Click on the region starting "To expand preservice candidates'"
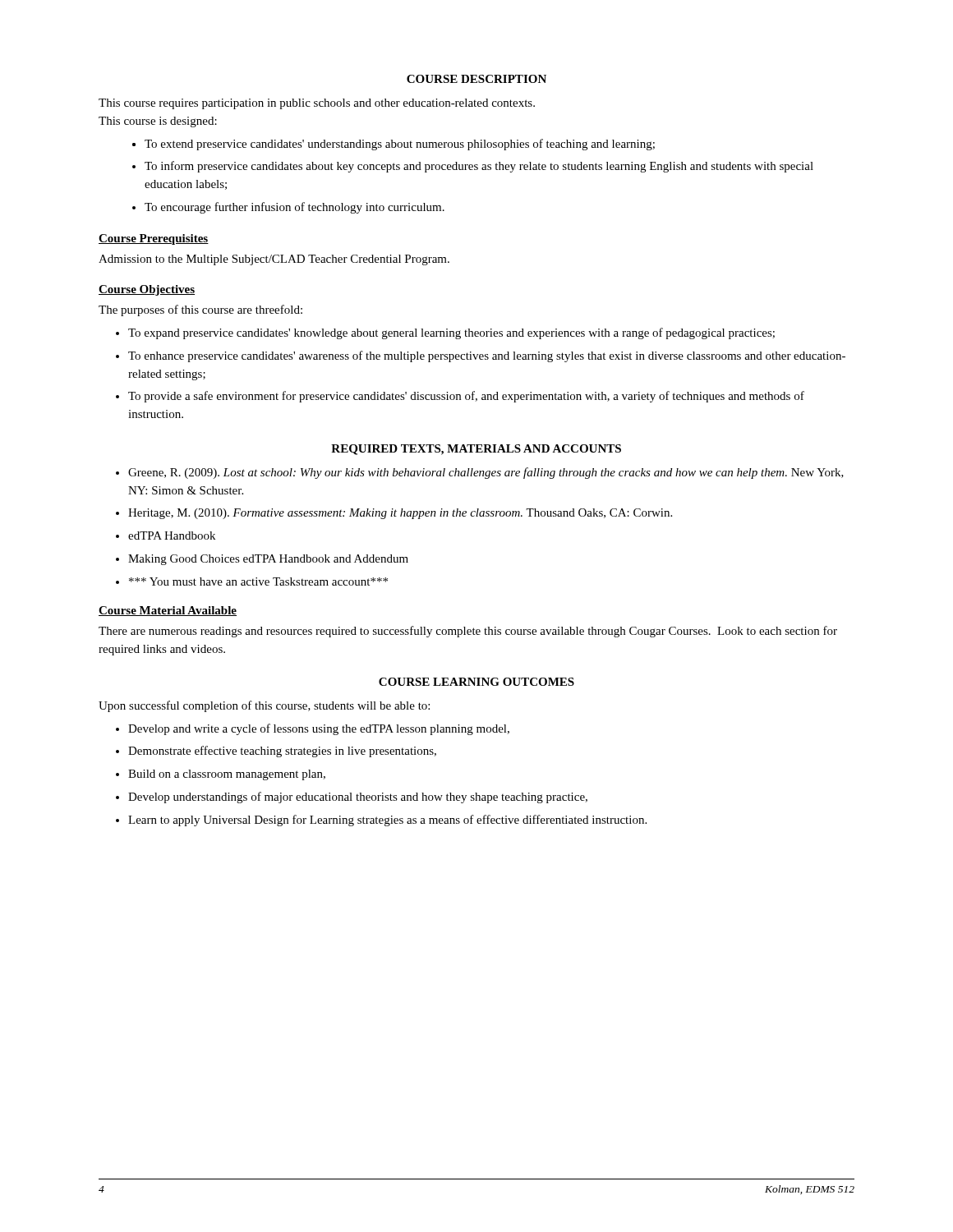This screenshot has height=1232, width=953. coord(445,333)
